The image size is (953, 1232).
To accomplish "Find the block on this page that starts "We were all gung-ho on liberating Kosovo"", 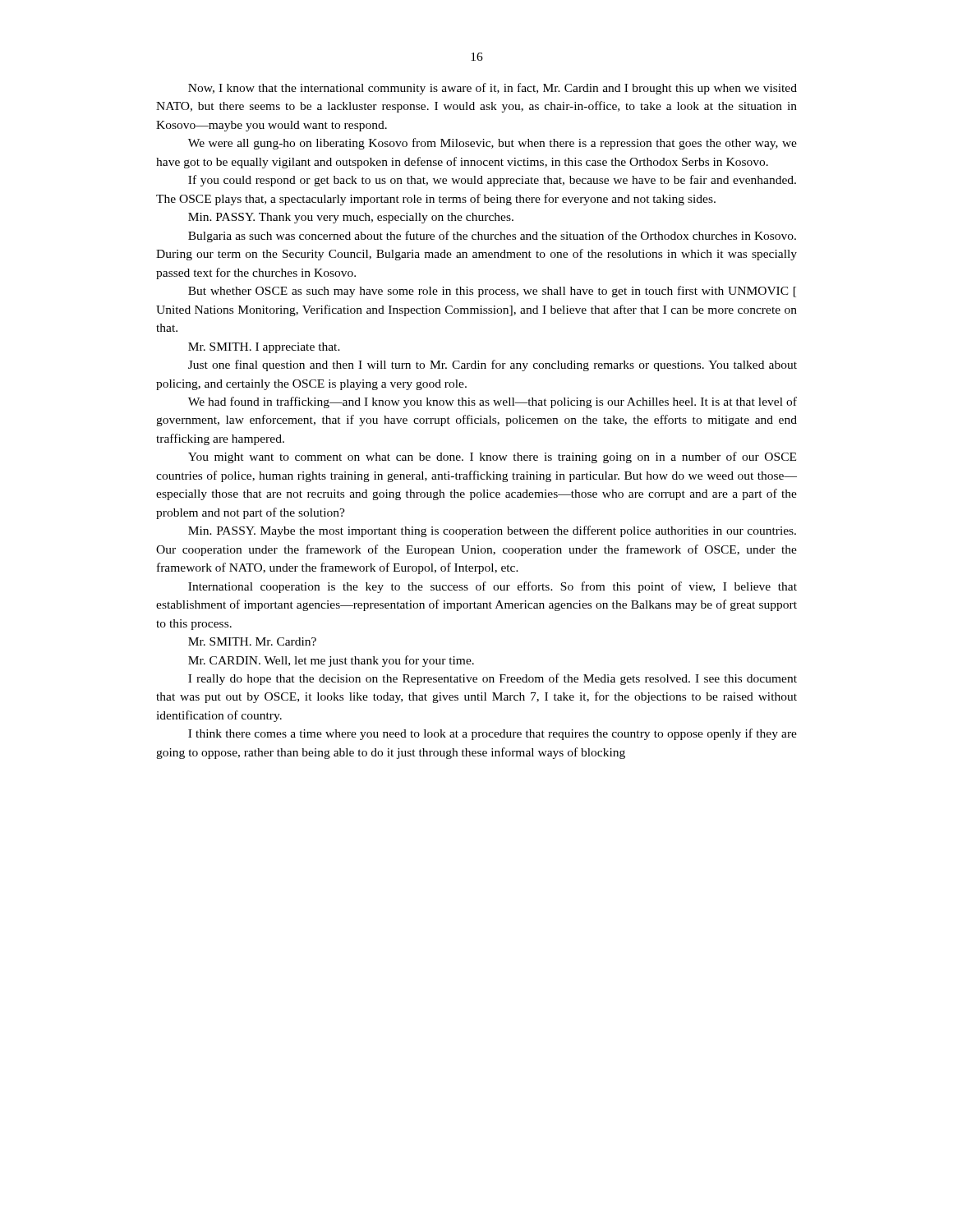I will pos(476,153).
